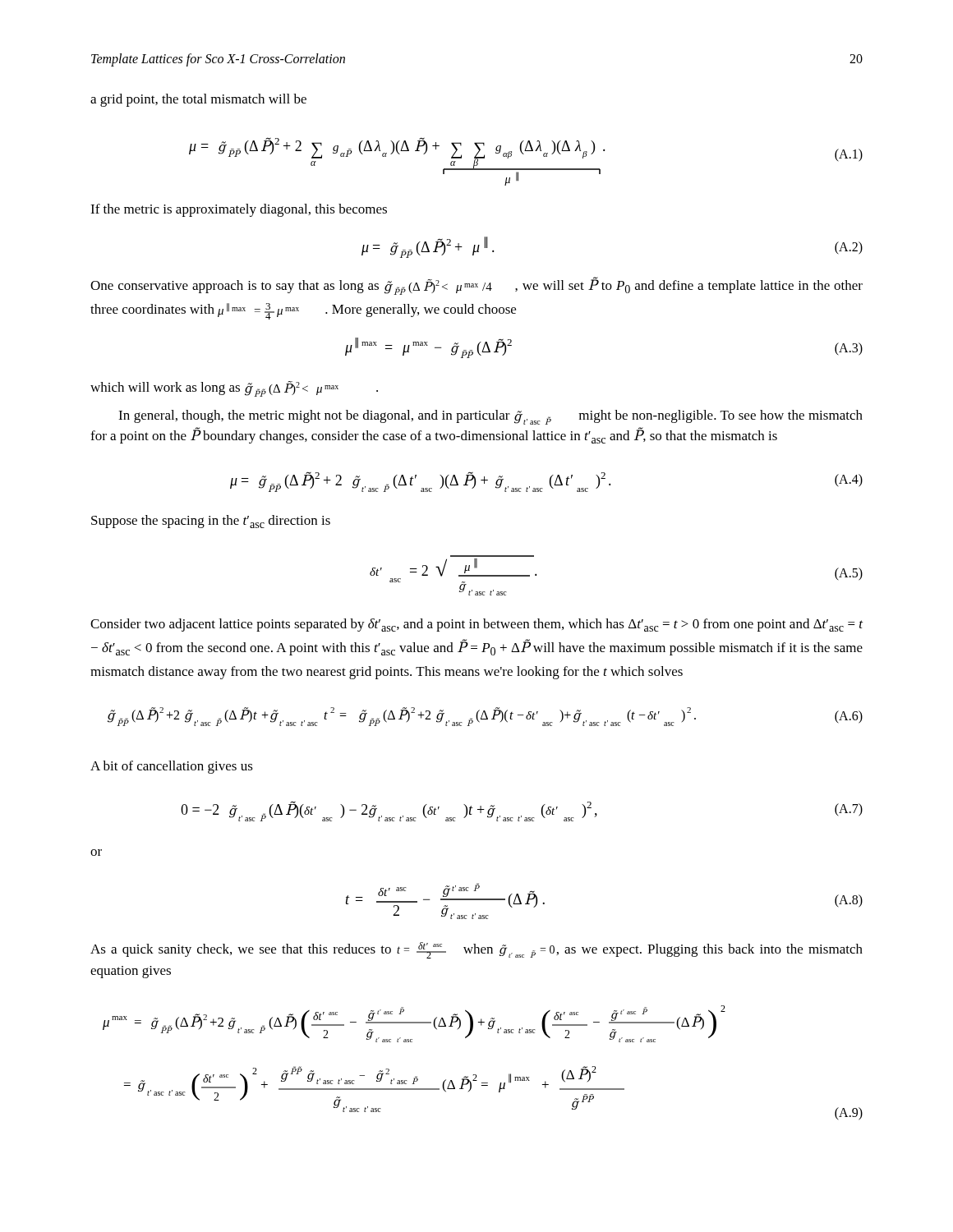Find the text starting "μ max = g̃ P̃P̃ (Δ P̃"
Viewport: 953px width, 1232px height.
[483, 1064]
